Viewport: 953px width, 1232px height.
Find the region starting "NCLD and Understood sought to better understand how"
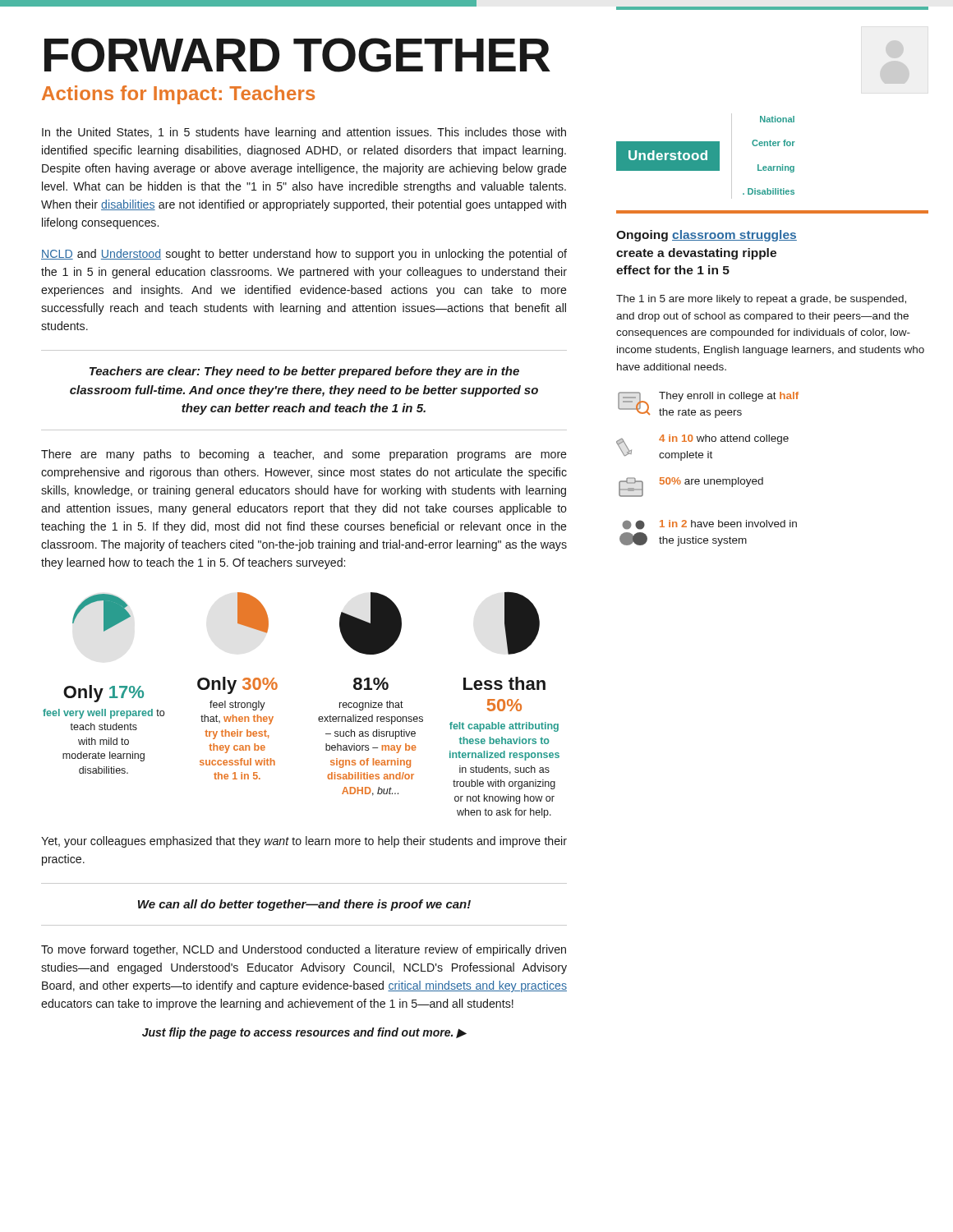tap(304, 290)
